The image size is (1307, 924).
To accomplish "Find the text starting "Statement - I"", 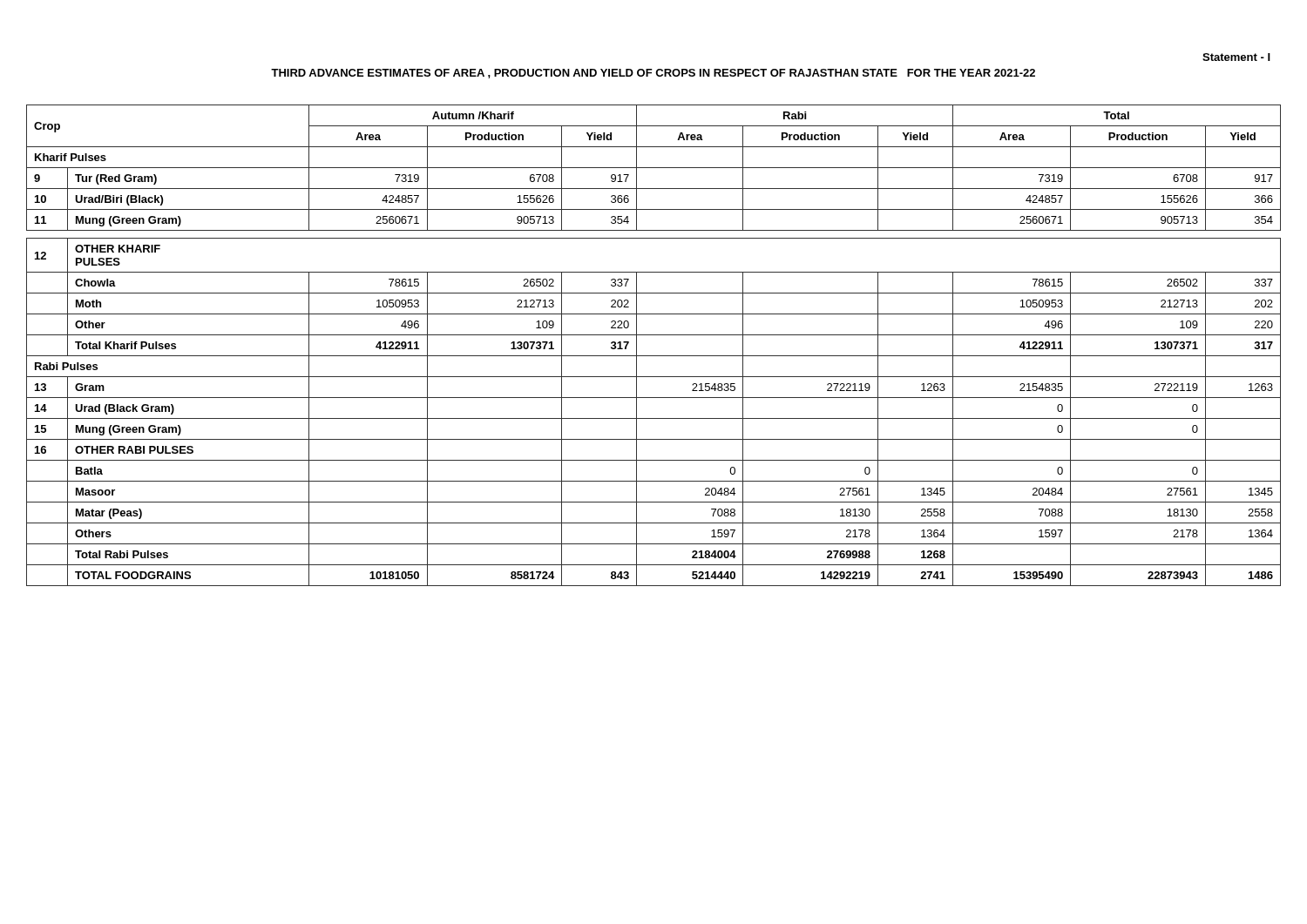I will point(1236,57).
